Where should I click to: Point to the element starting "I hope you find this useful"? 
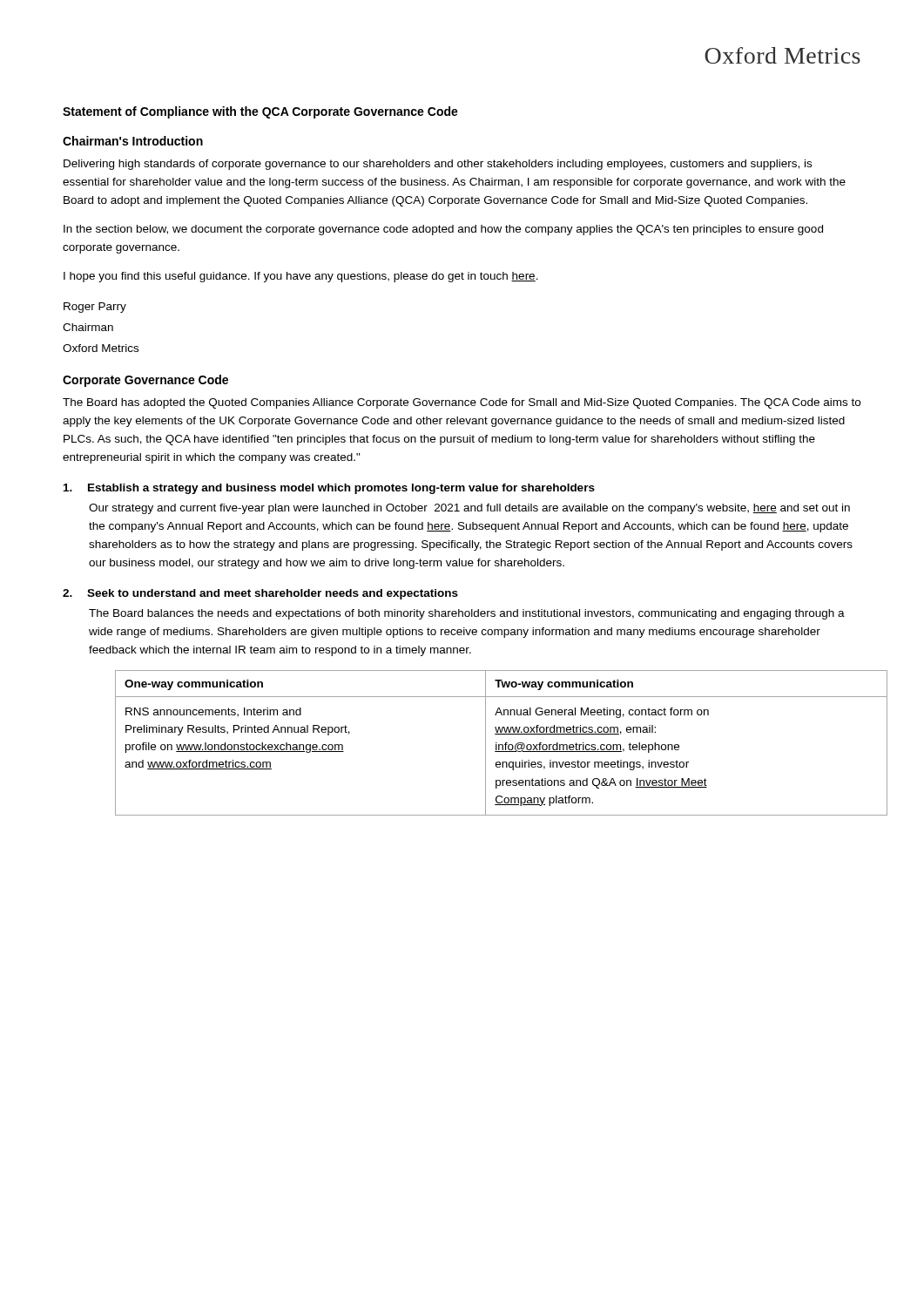click(x=301, y=275)
